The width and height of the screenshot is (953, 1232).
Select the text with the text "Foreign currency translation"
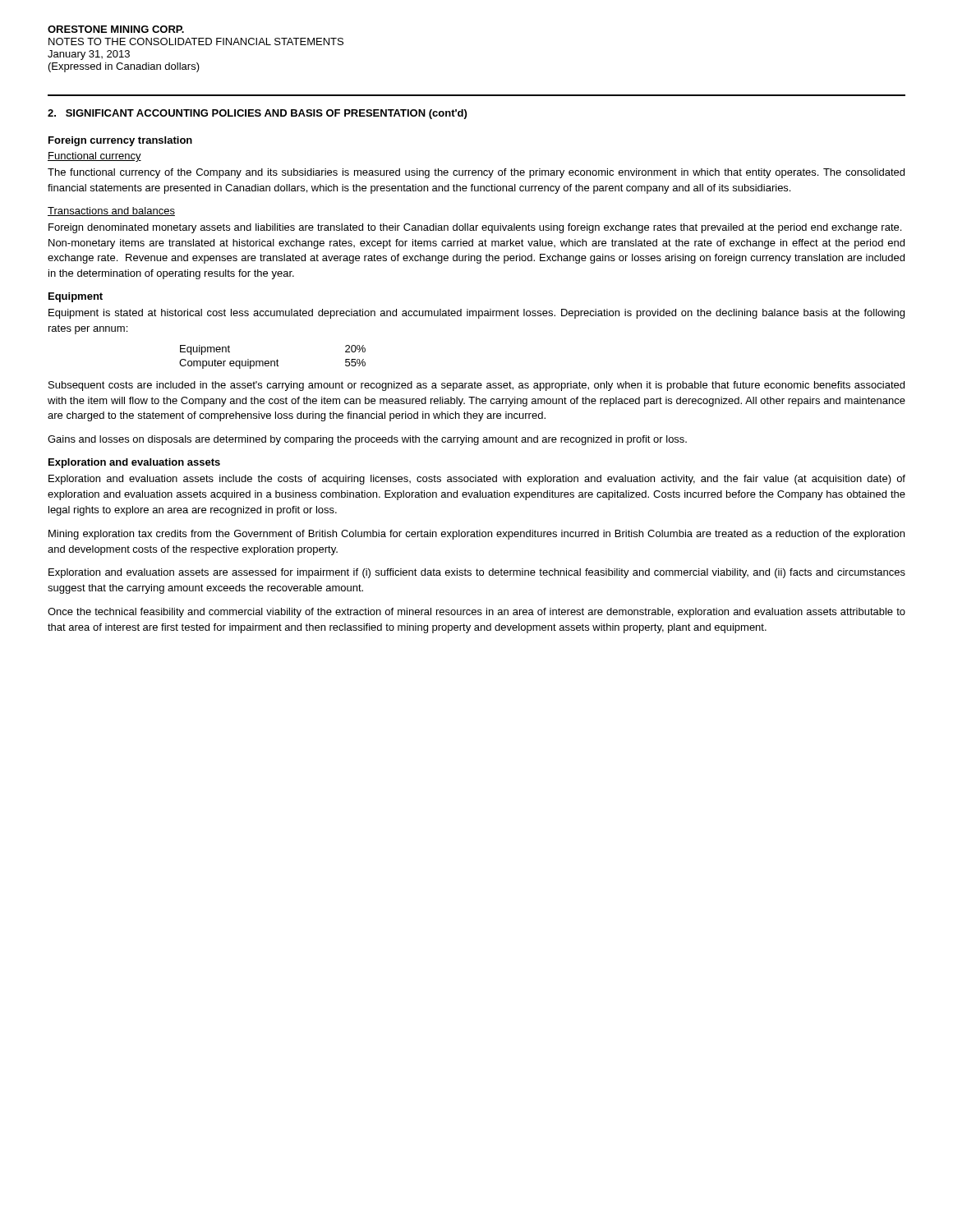tap(120, 140)
